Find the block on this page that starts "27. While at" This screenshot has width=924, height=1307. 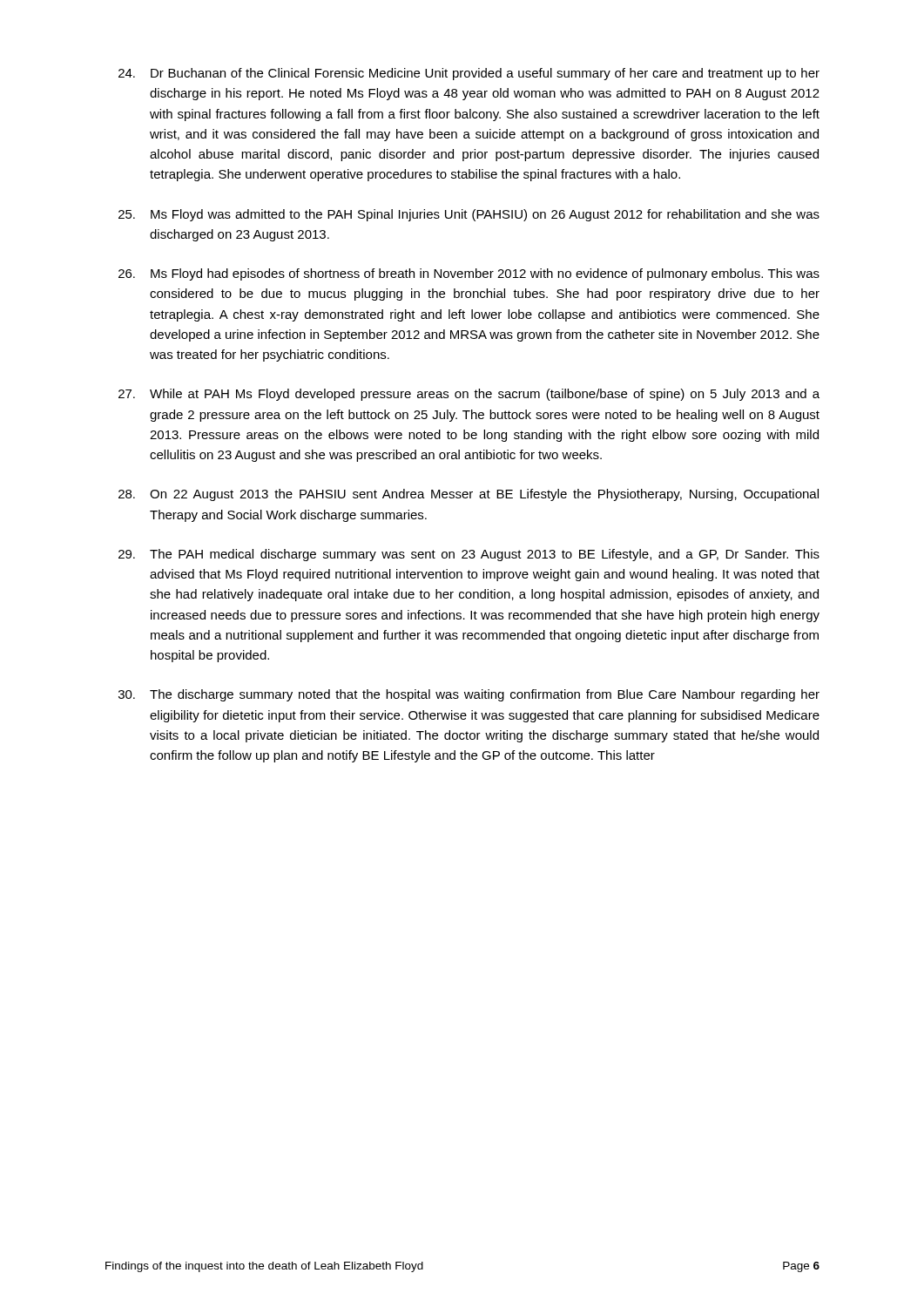click(462, 424)
